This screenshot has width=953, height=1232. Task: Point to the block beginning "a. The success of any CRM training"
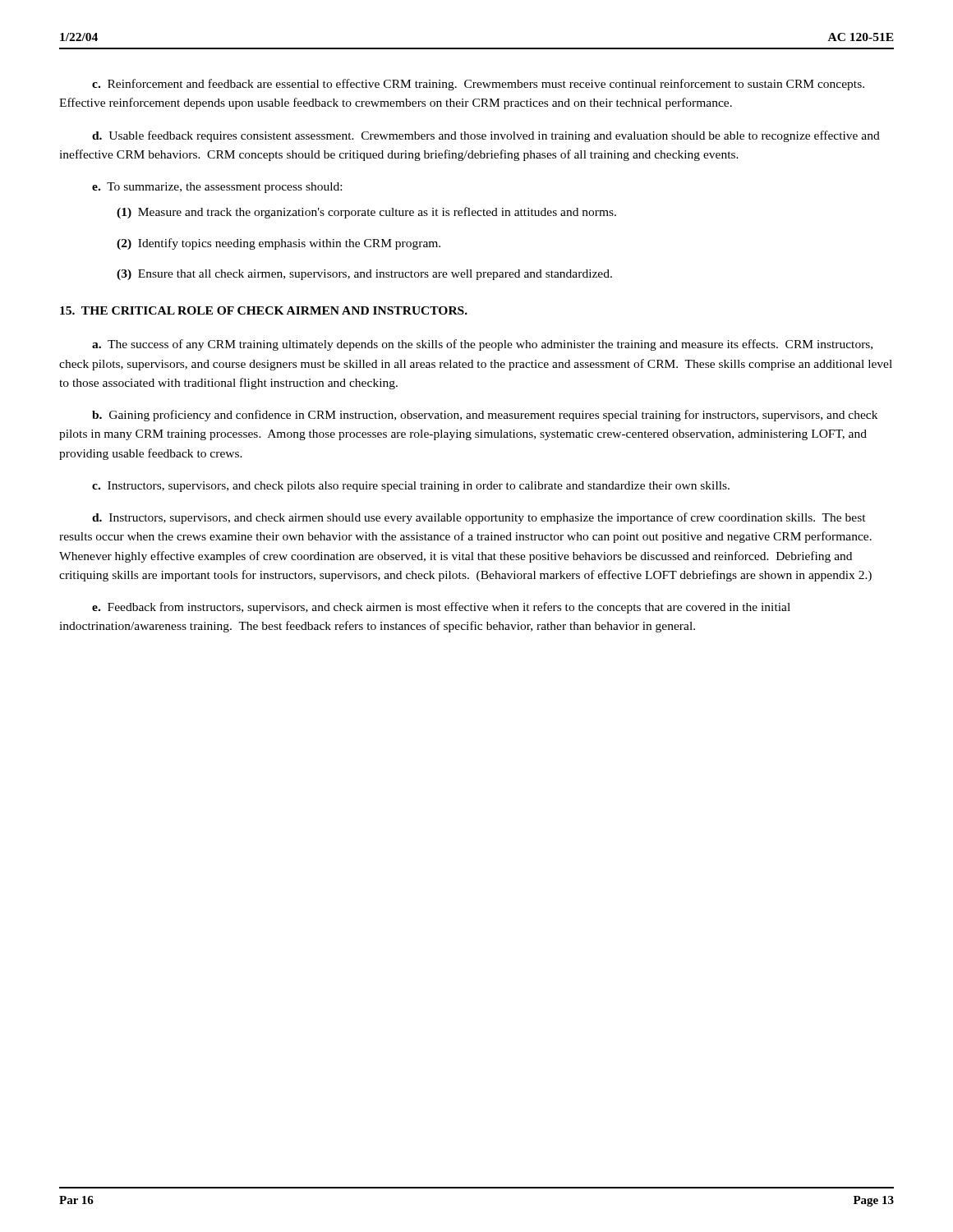[476, 363]
